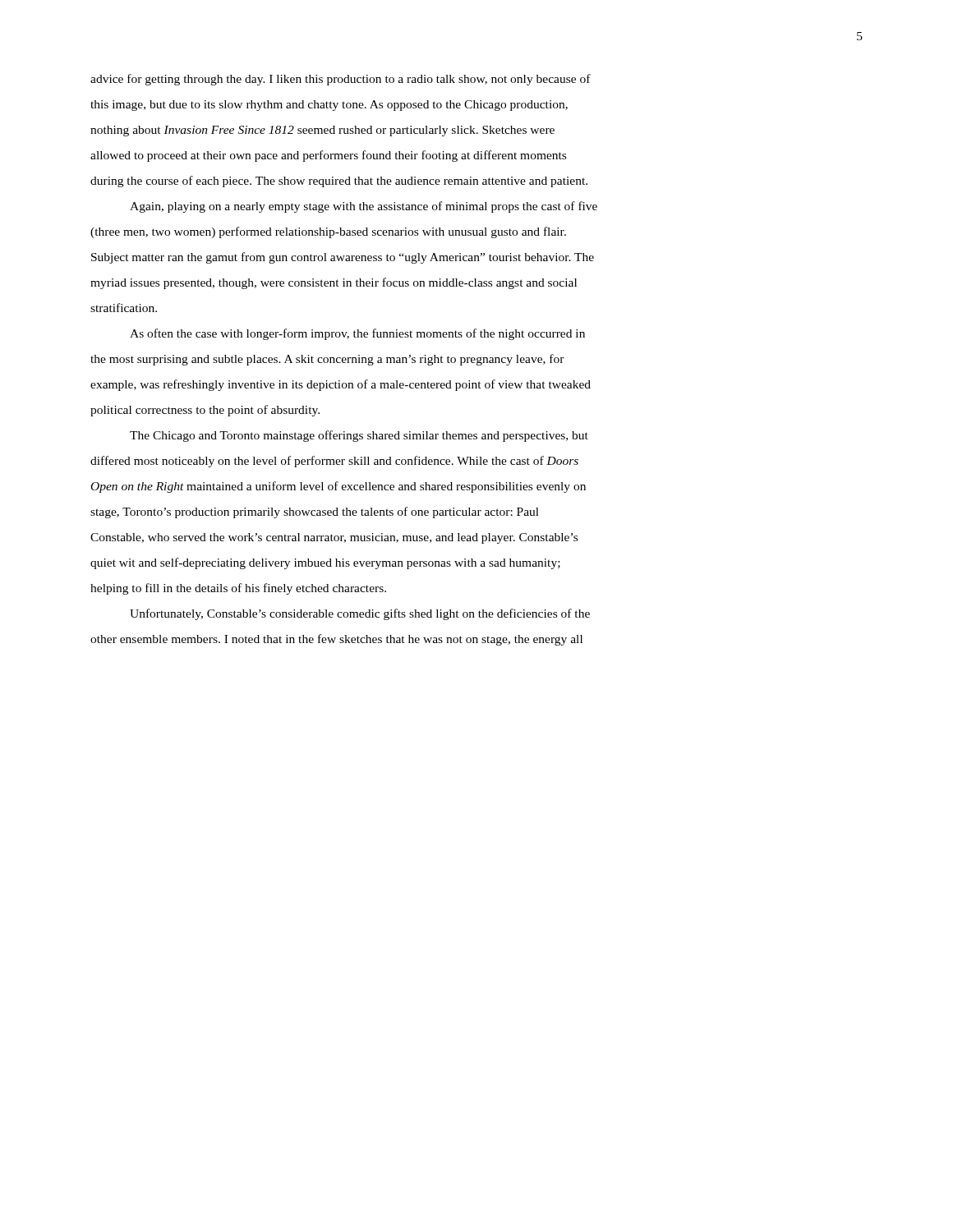The width and height of the screenshot is (953, 1232).
Task: Point to the block beginning "advice for getting"
Action: click(476, 129)
